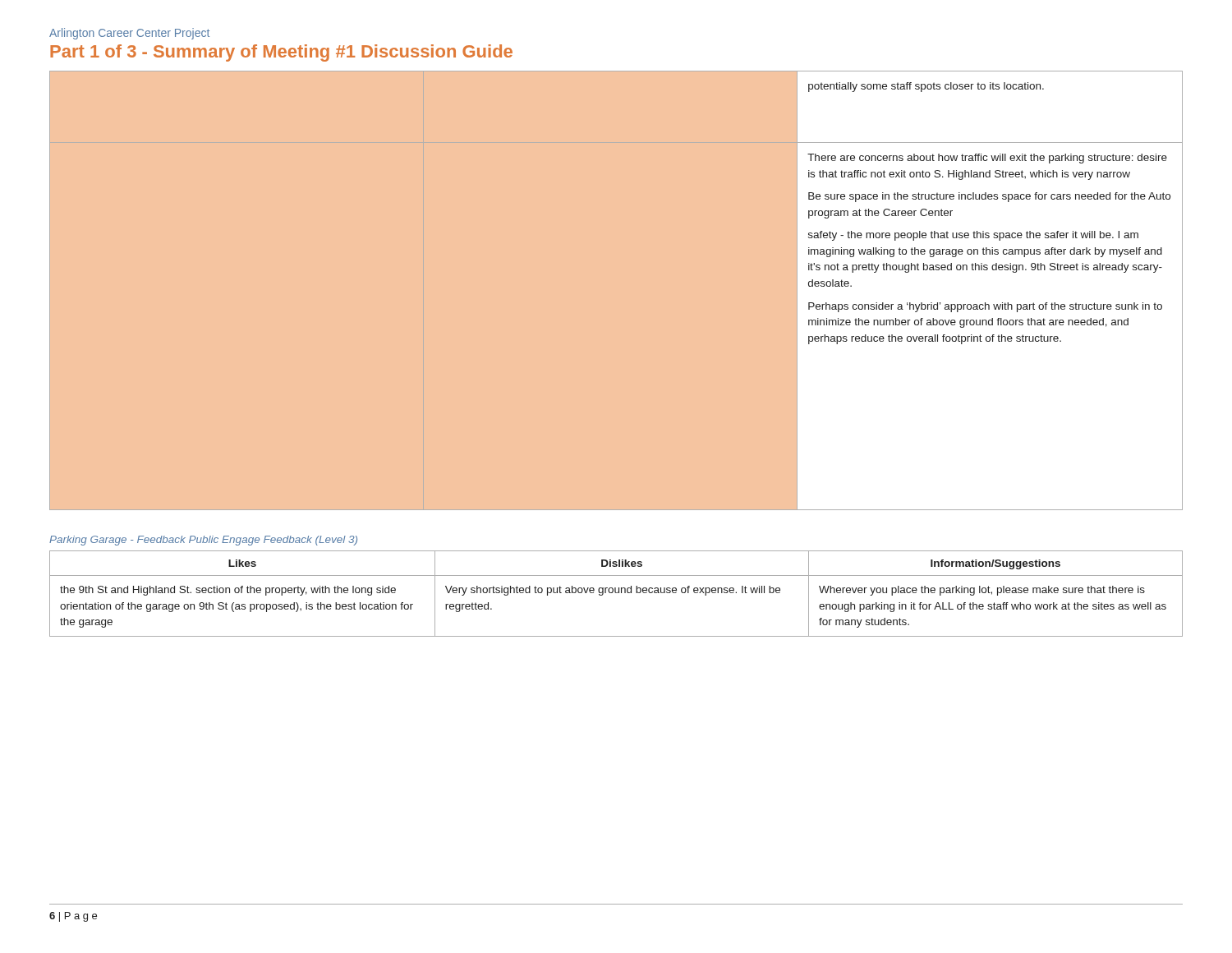Select the text starting "Parking Garage - Feedback Public Engage Feedback"
The width and height of the screenshot is (1232, 953).
point(204,539)
